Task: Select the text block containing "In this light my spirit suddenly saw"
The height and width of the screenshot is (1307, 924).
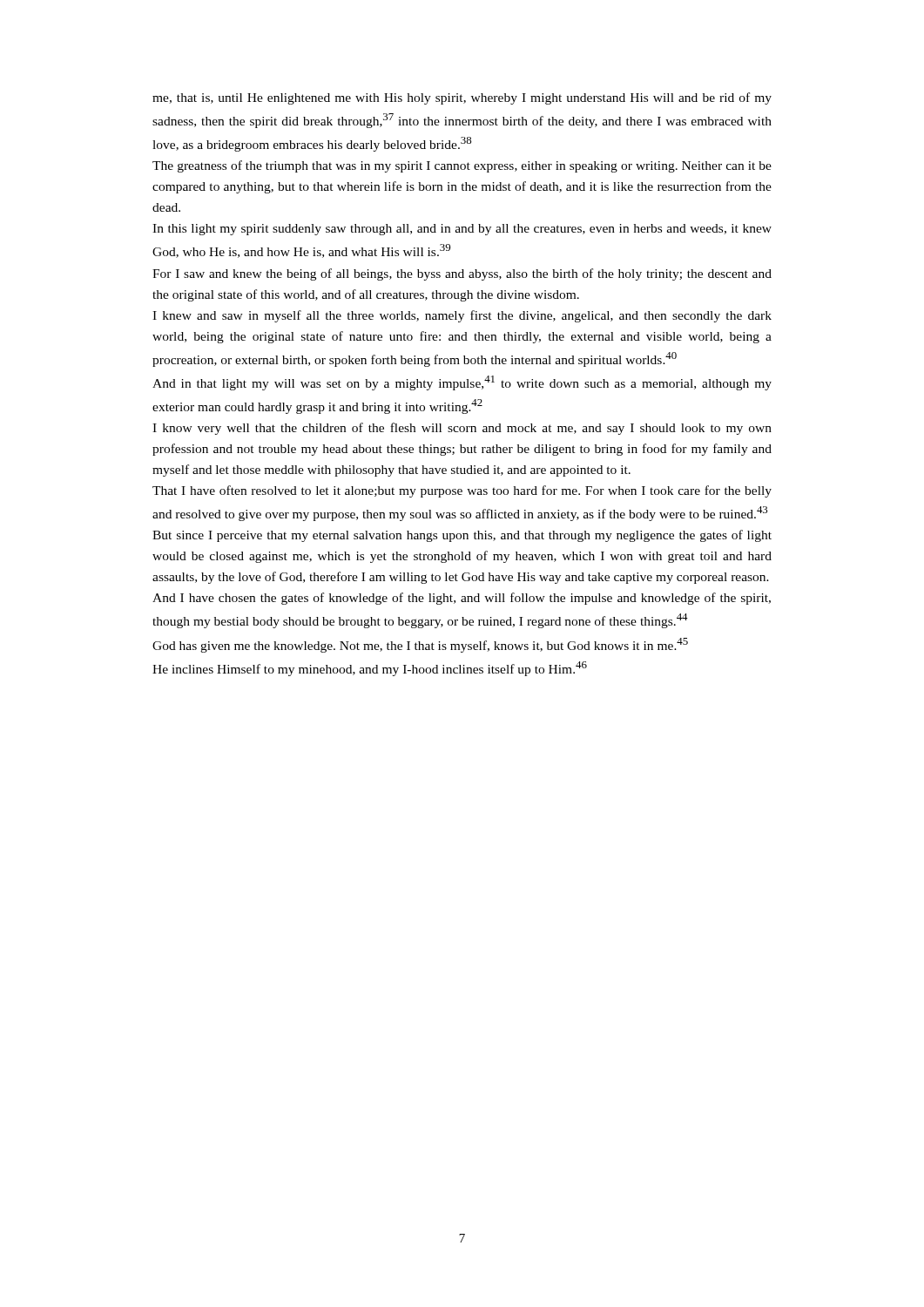Action: pyautogui.click(x=462, y=240)
